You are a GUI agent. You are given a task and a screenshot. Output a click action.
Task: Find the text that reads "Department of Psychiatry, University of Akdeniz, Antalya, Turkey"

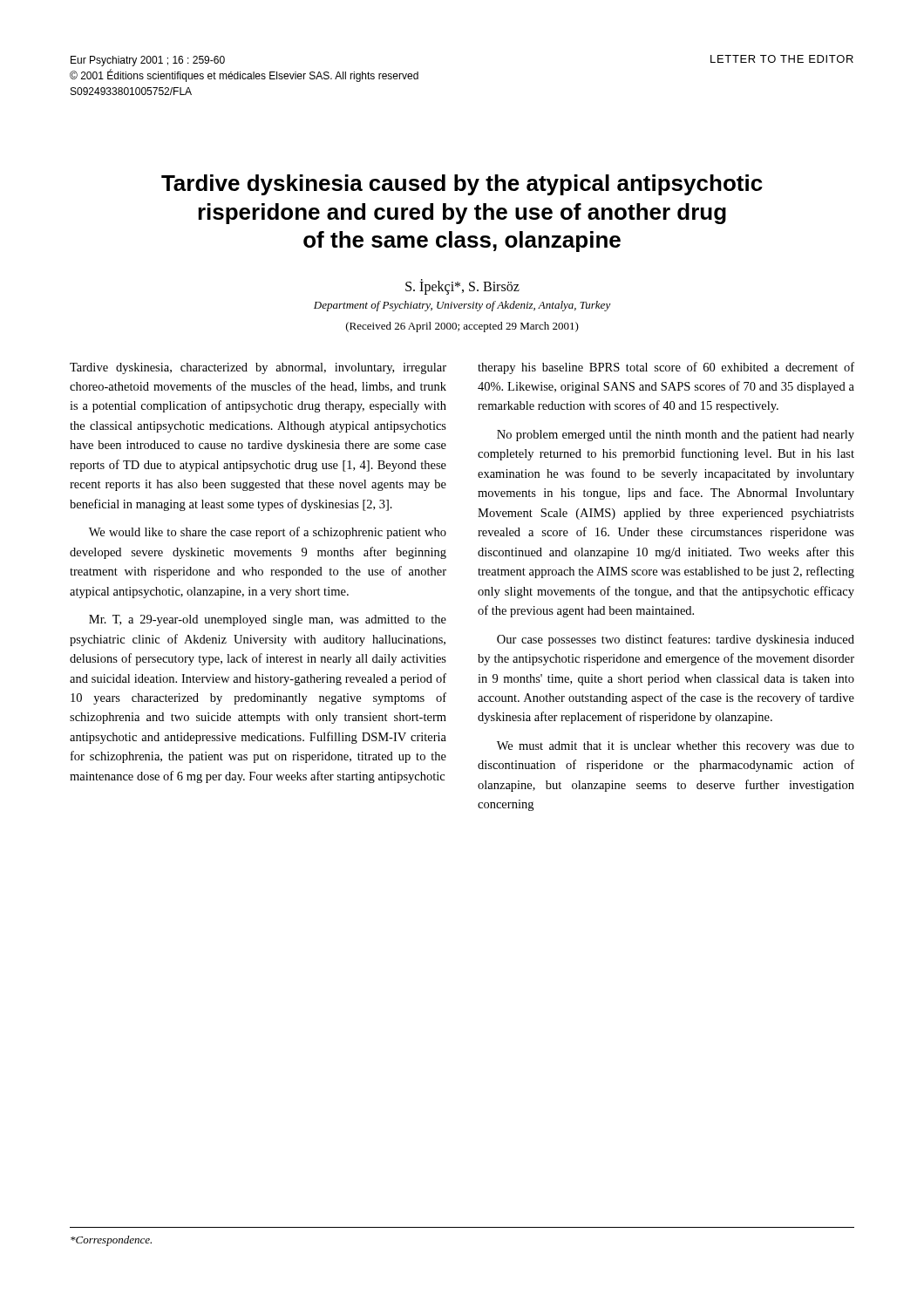coord(462,304)
